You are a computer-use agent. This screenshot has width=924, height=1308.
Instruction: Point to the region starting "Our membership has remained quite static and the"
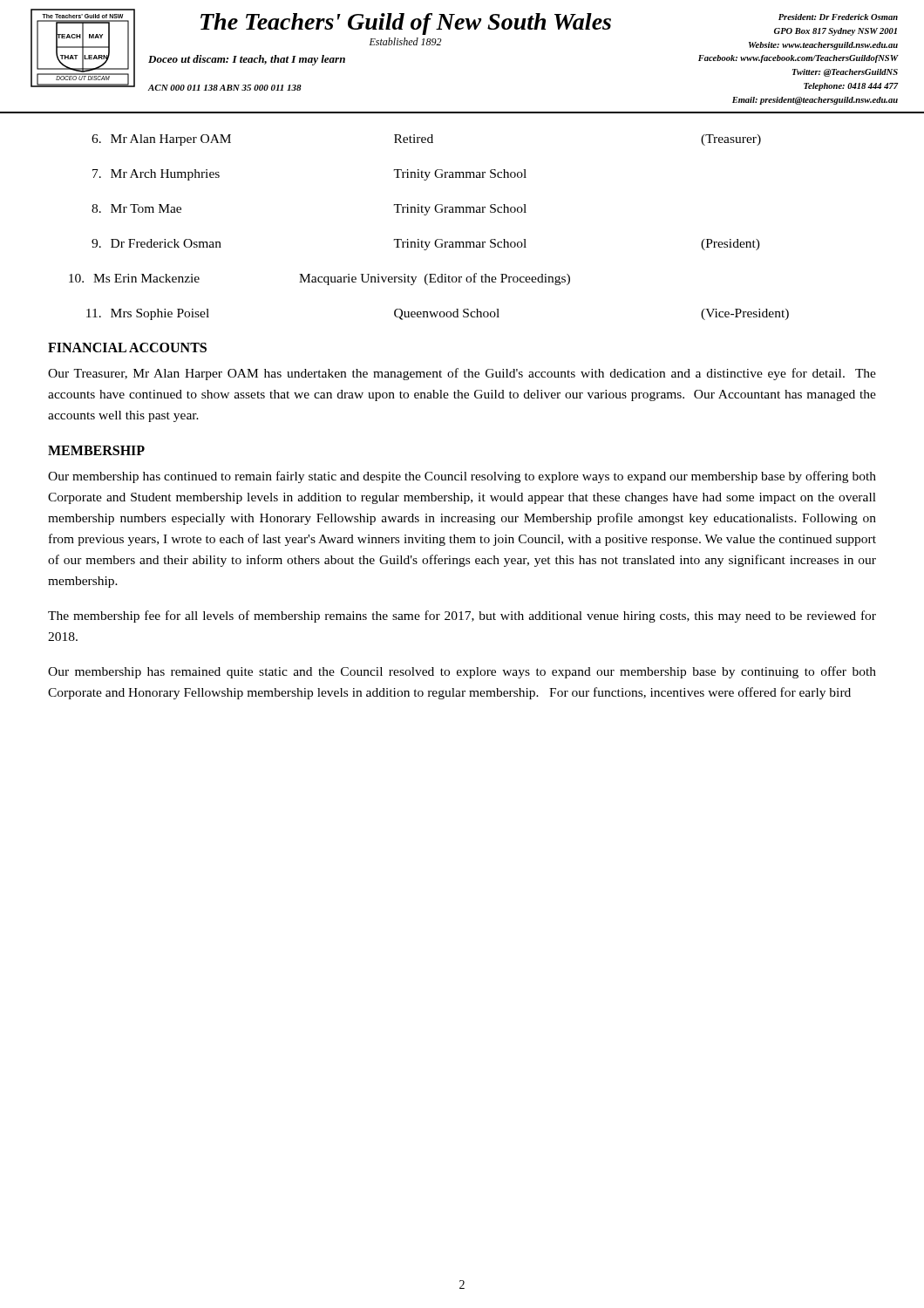[462, 682]
